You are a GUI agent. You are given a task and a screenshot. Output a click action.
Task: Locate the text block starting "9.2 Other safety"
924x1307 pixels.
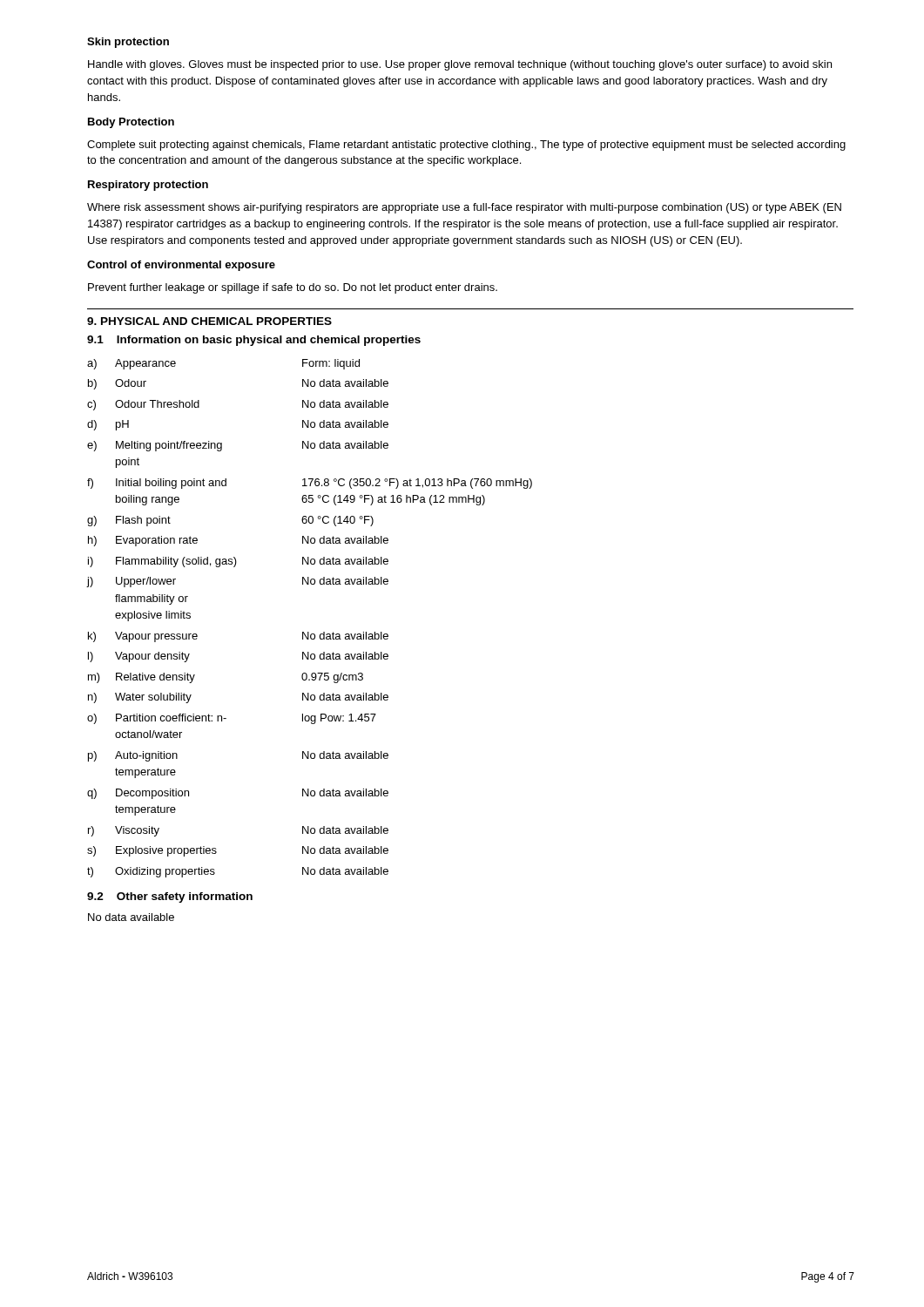coord(170,897)
